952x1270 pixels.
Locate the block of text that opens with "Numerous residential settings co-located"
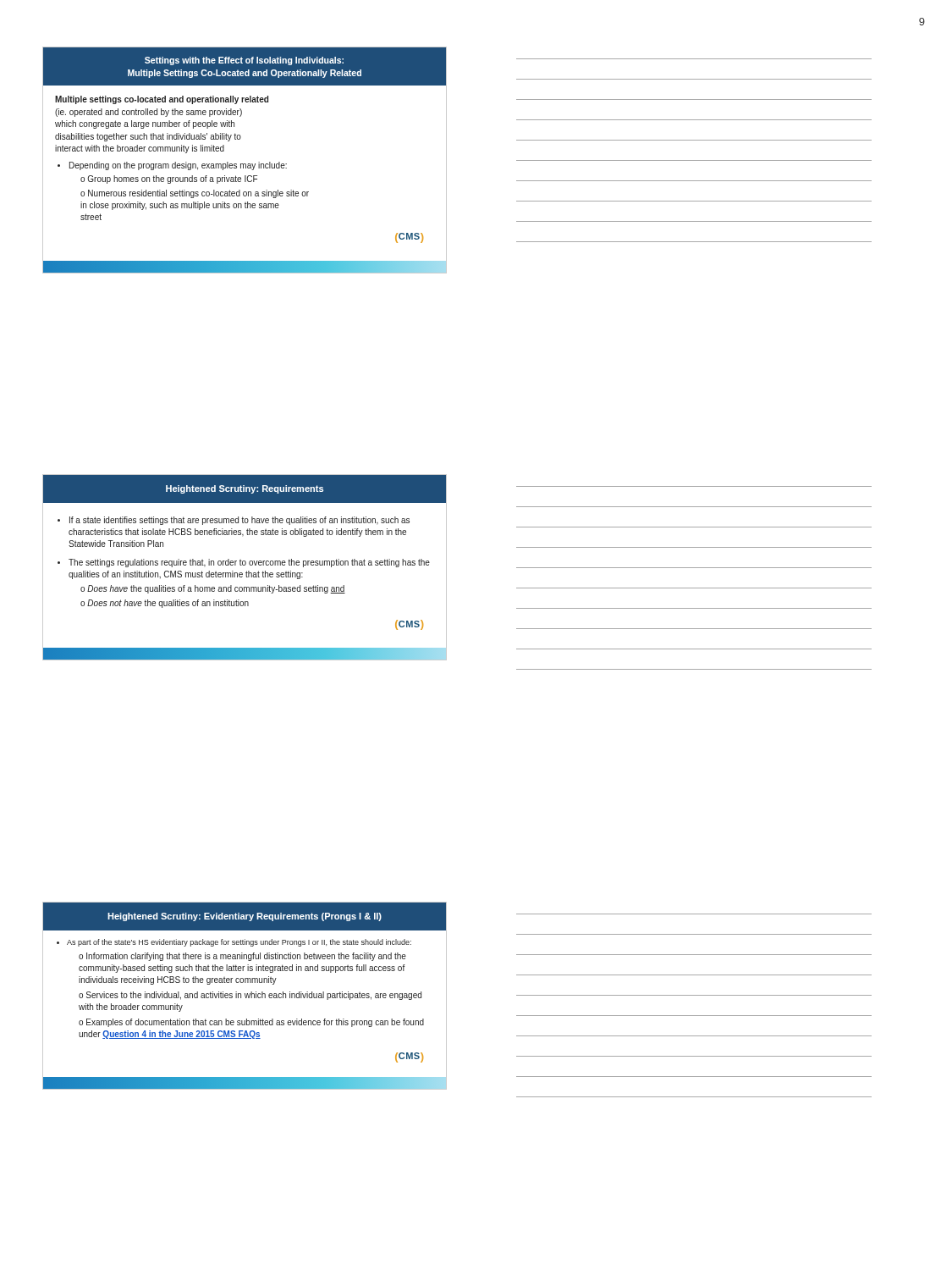click(x=195, y=205)
